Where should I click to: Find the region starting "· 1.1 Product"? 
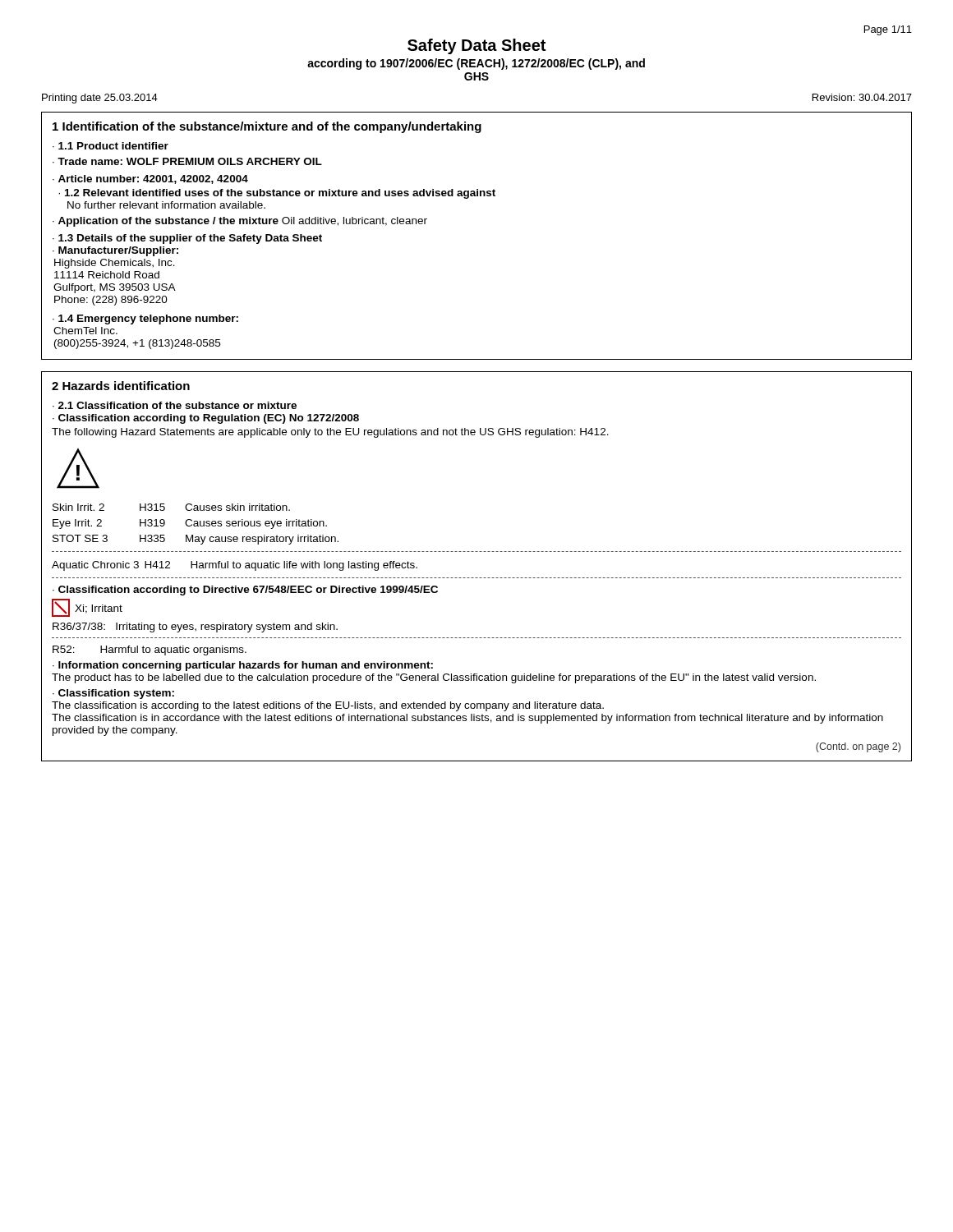(110, 146)
